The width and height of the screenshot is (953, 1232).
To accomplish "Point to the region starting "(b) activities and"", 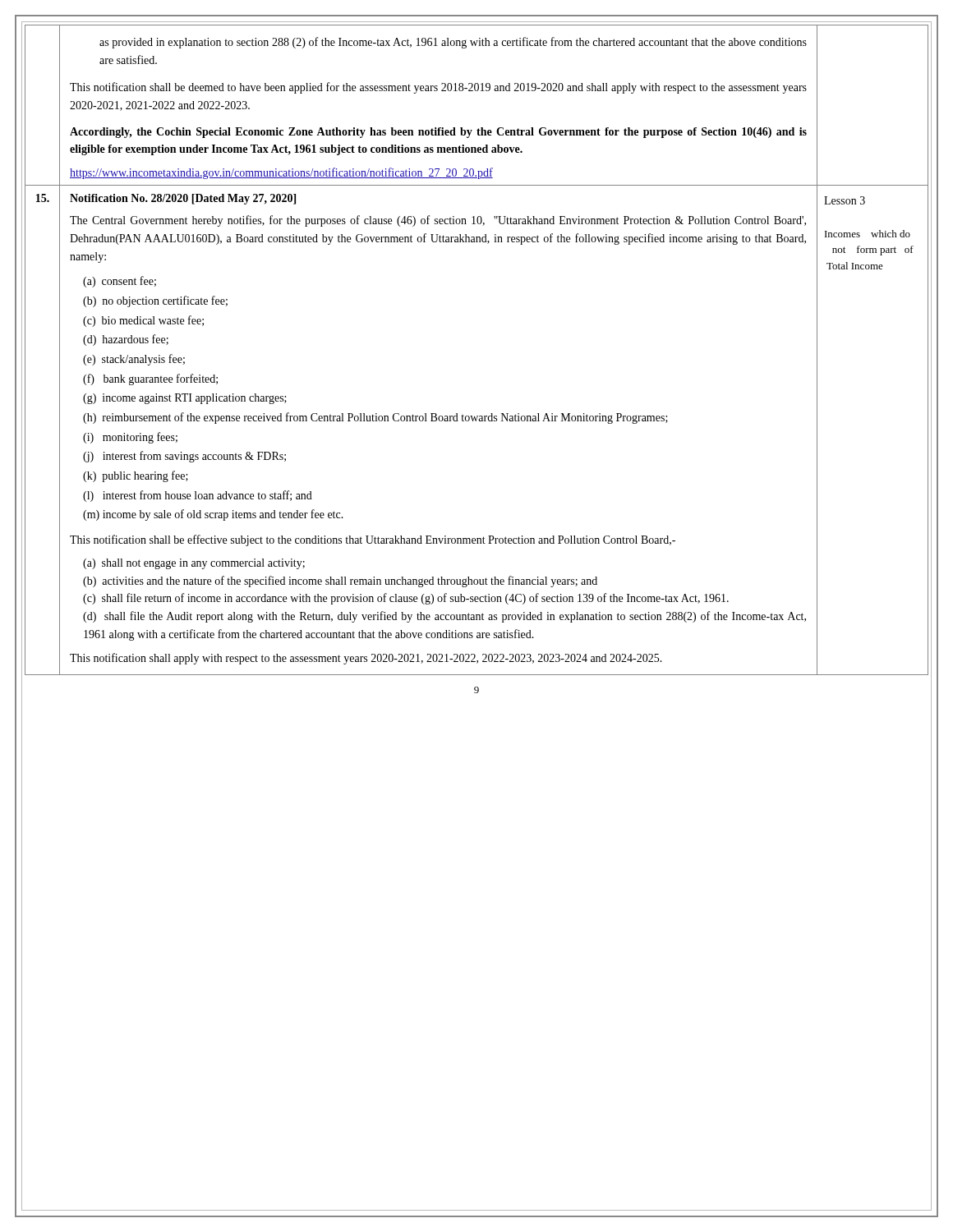I will click(x=340, y=581).
